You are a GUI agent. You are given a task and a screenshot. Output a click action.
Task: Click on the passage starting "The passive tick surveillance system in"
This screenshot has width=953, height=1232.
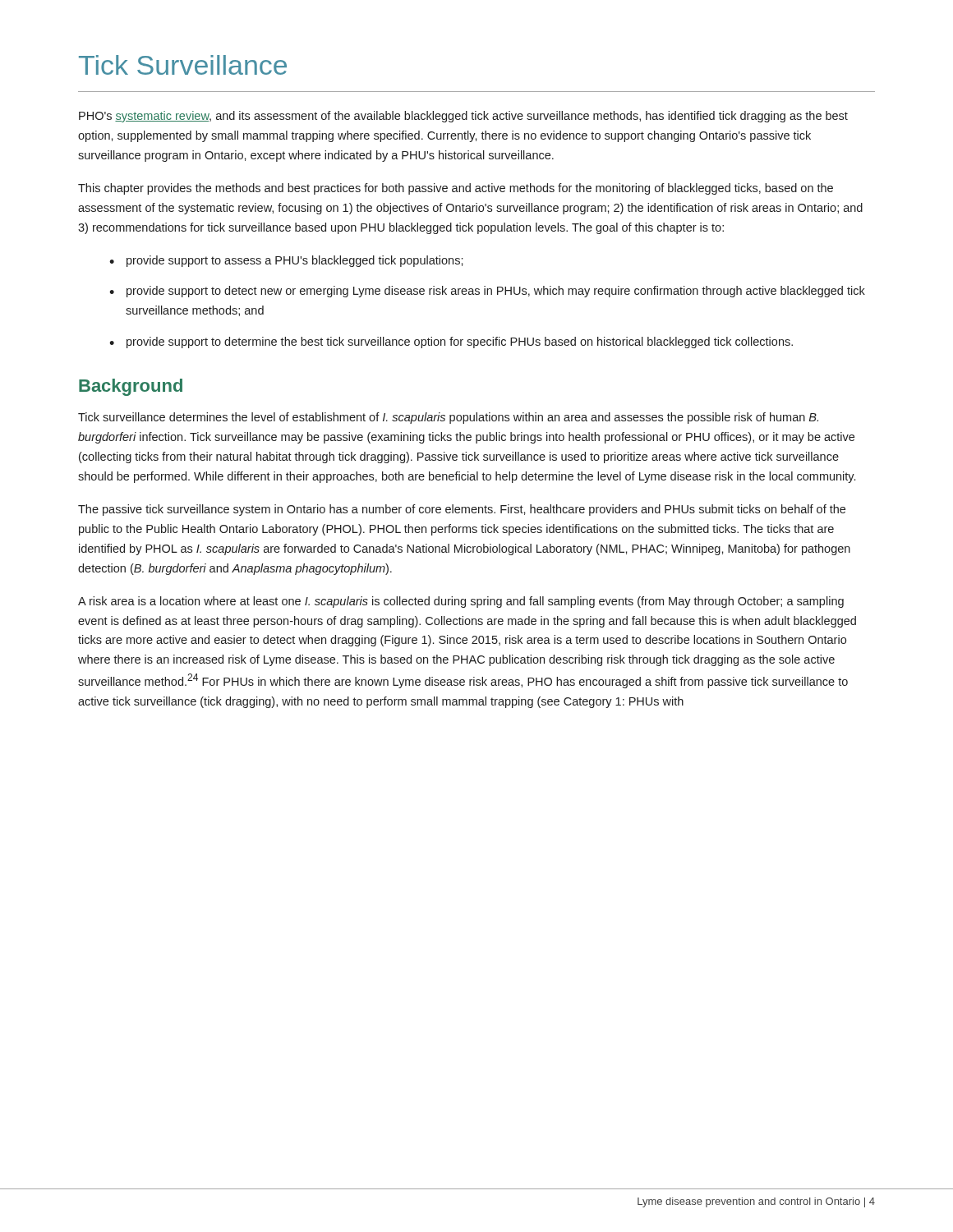pyautogui.click(x=464, y=539)
